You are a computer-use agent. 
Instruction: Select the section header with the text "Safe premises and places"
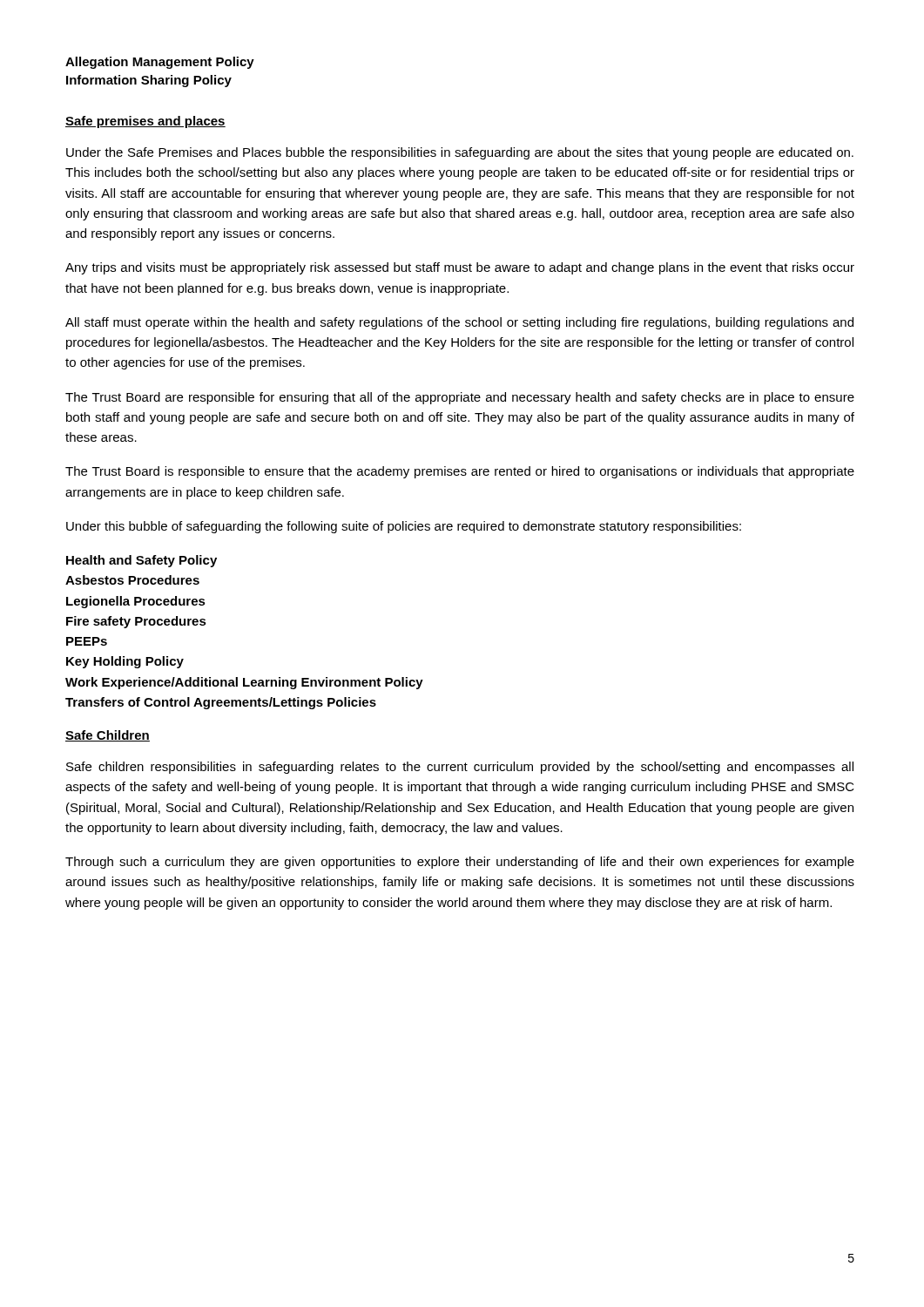(x=145, y=121)
